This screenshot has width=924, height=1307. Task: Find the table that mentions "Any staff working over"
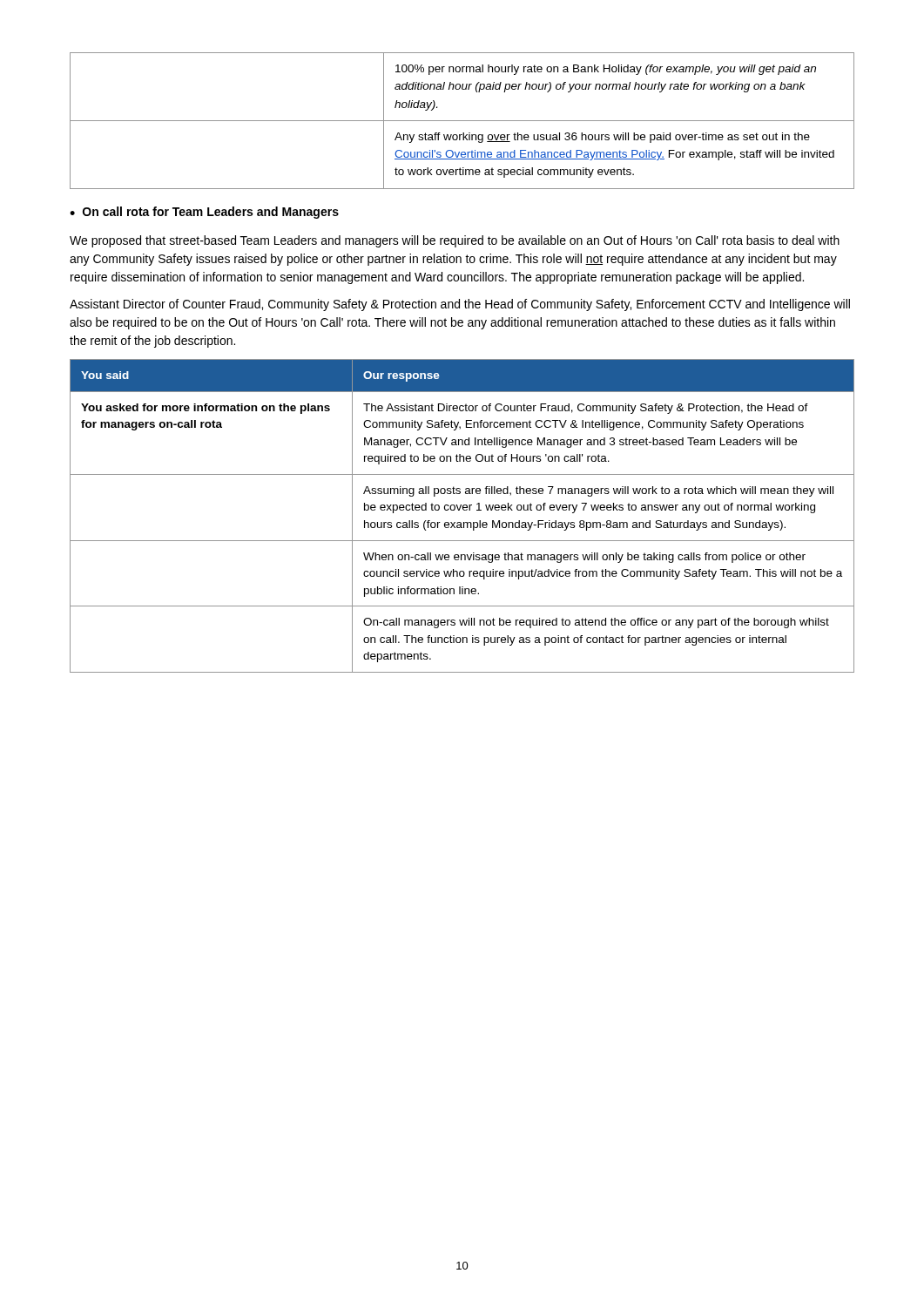[x=462, y=120]
